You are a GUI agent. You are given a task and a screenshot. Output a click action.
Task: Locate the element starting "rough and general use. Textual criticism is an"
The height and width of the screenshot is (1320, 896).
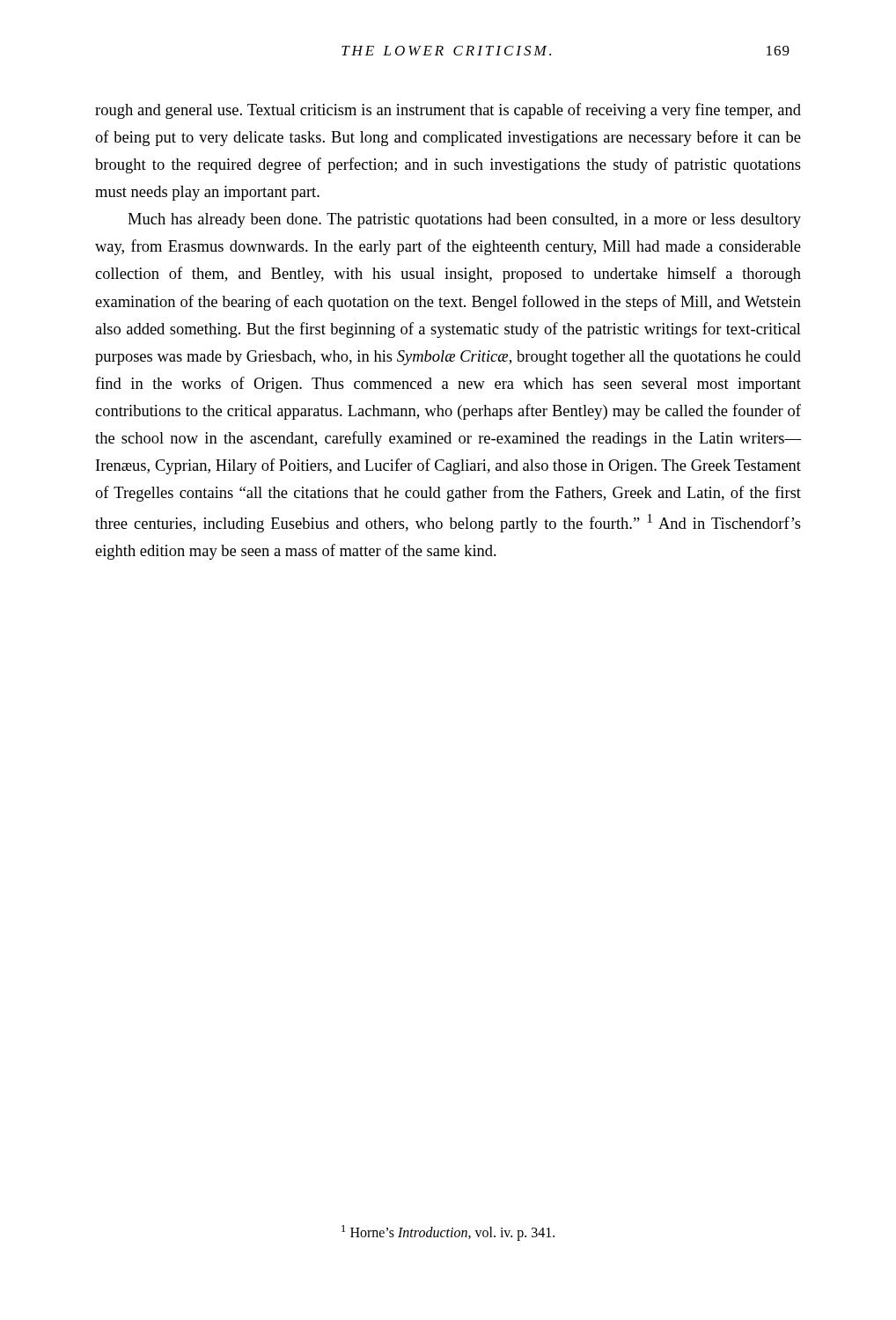coord(448,331)
